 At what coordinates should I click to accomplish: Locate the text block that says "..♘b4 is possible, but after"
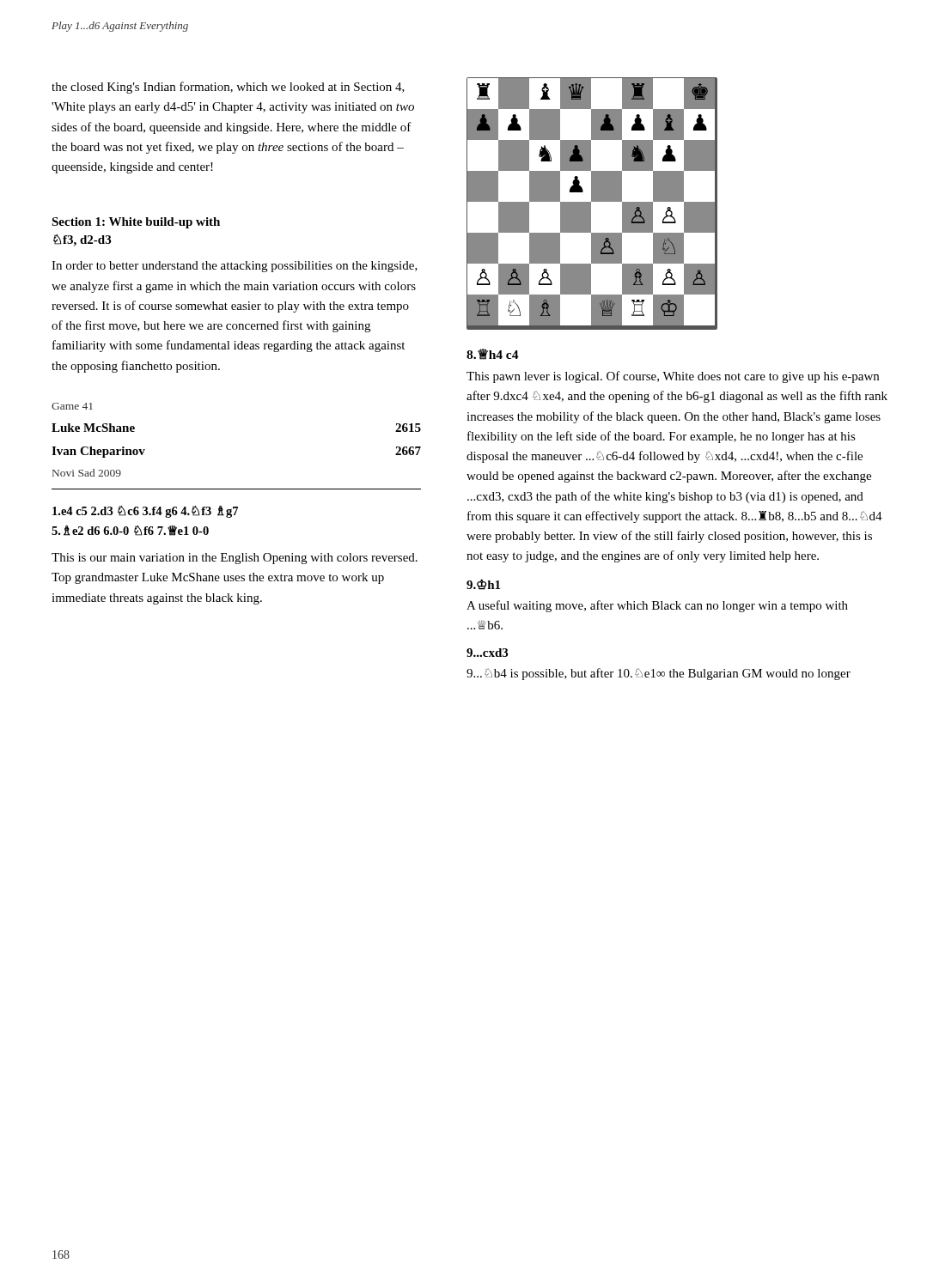pos(658,673)
